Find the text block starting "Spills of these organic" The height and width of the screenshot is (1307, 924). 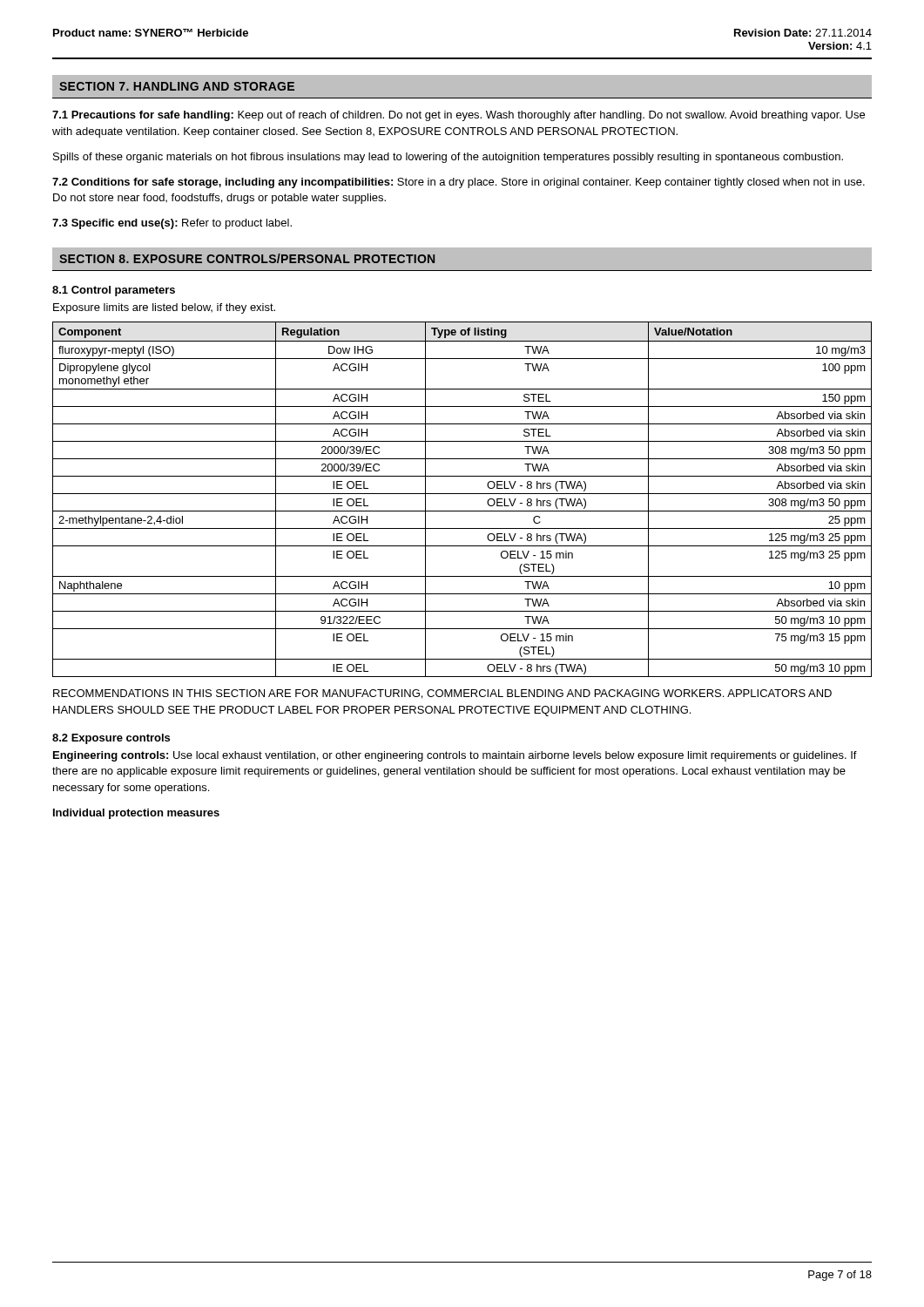(x=448, y=156)
